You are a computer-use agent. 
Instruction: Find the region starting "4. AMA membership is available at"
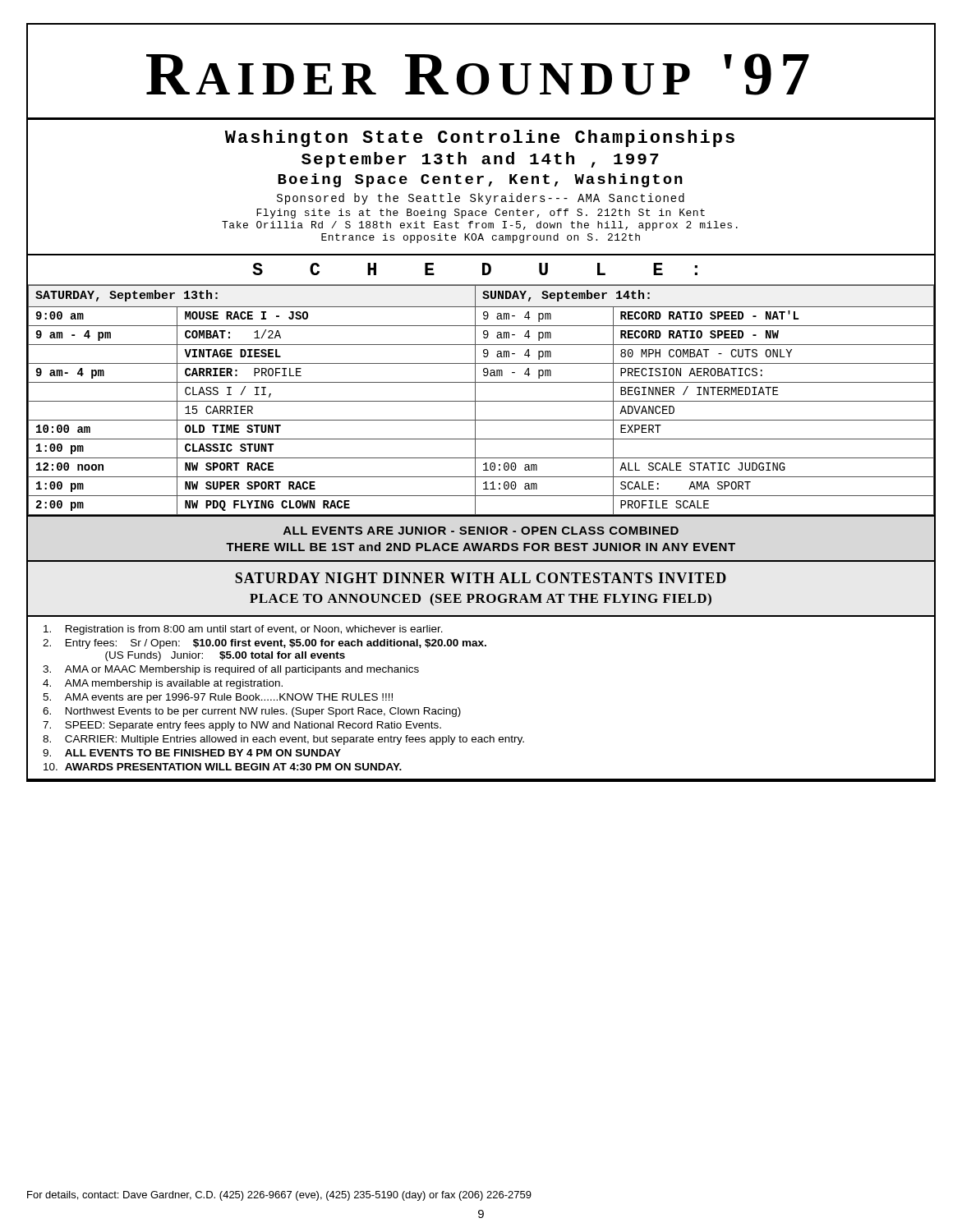tap(163, 684)
